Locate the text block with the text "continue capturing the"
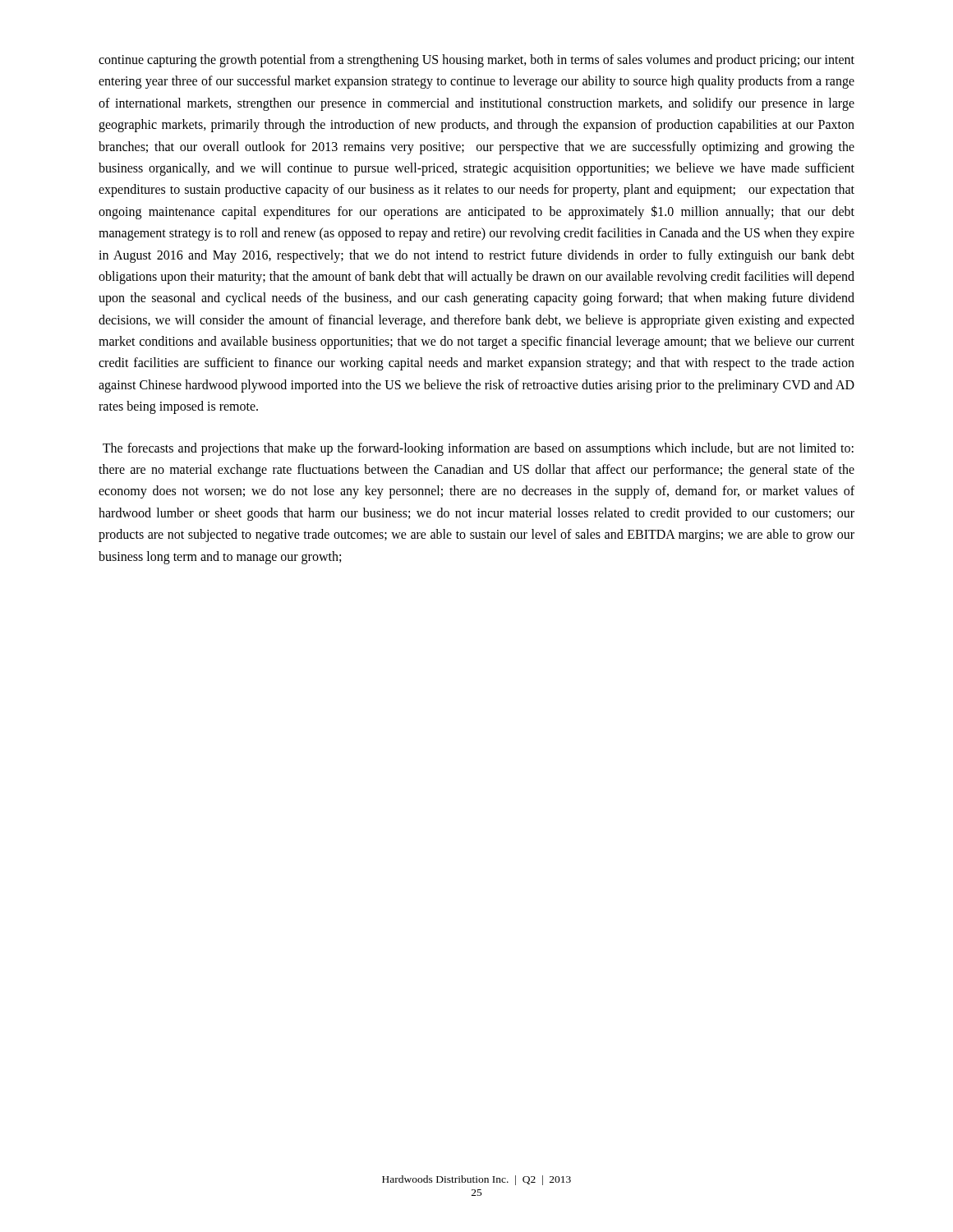Image resolution: width=953 pixels, height=1232 pixels. [476, 233]
